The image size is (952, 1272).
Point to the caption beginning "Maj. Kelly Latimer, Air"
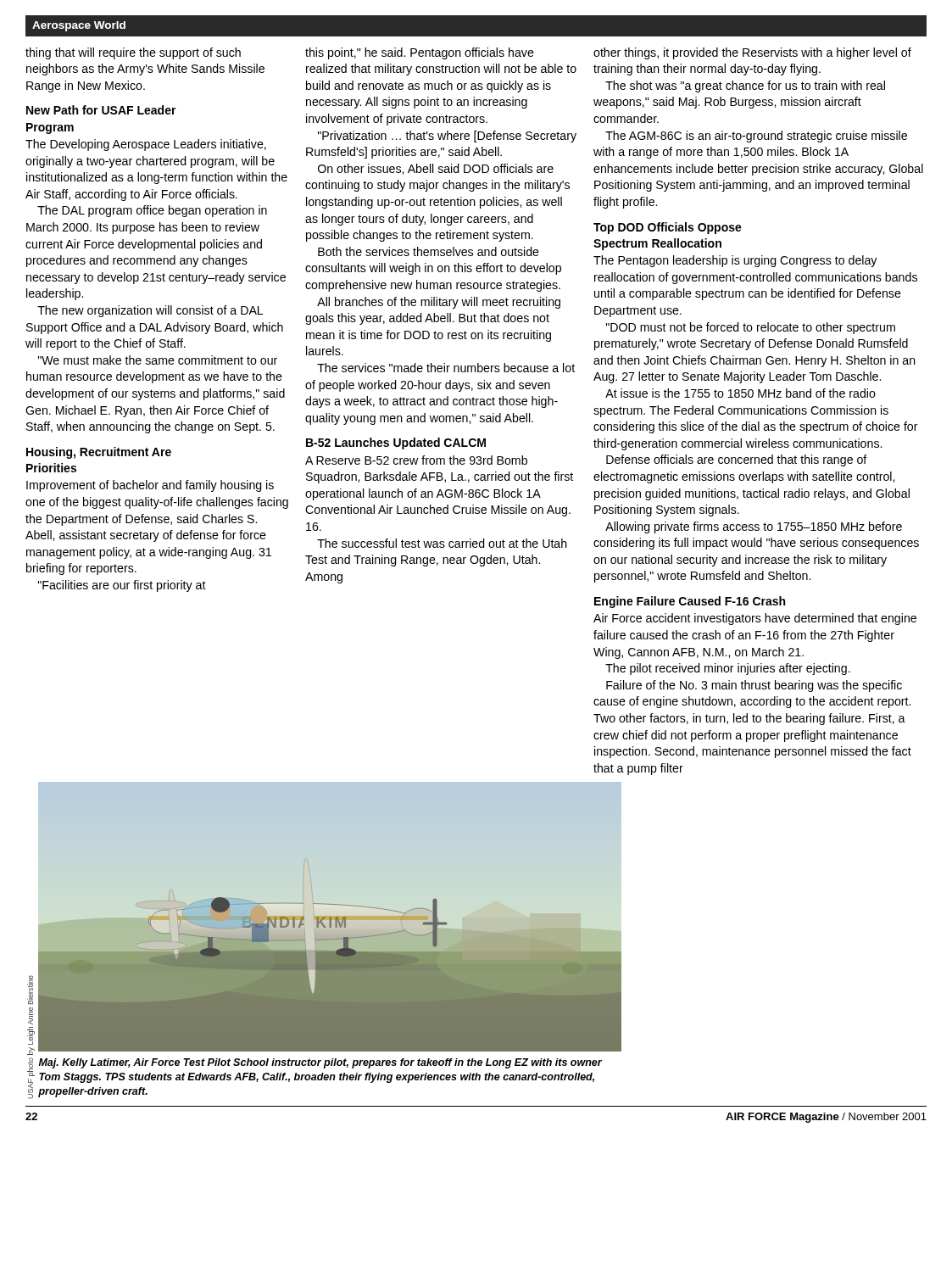tap(320, 1077)
